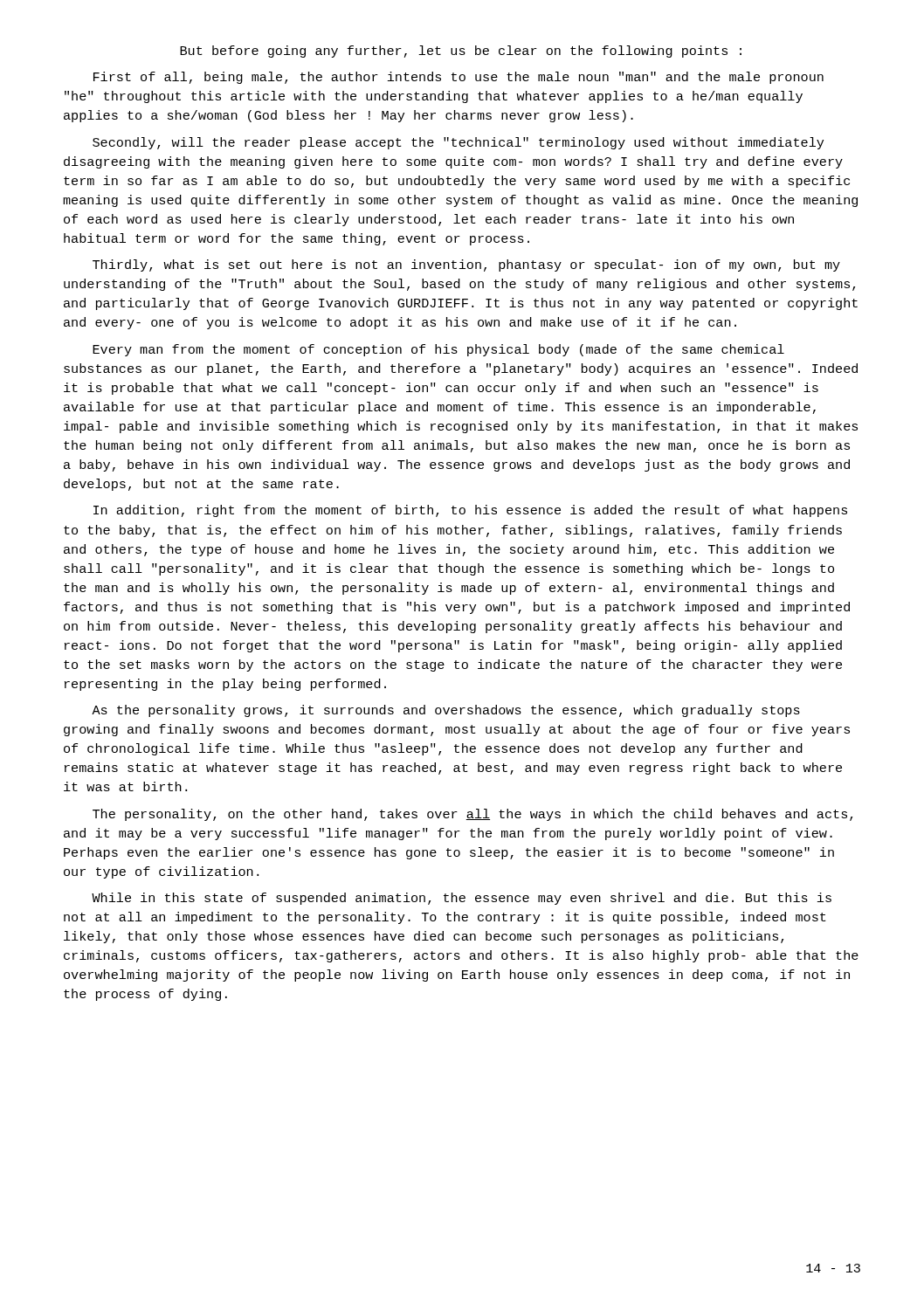Find the text block that reads "Secondly, will the reader"
The image size is (924, 1310).
462,191
